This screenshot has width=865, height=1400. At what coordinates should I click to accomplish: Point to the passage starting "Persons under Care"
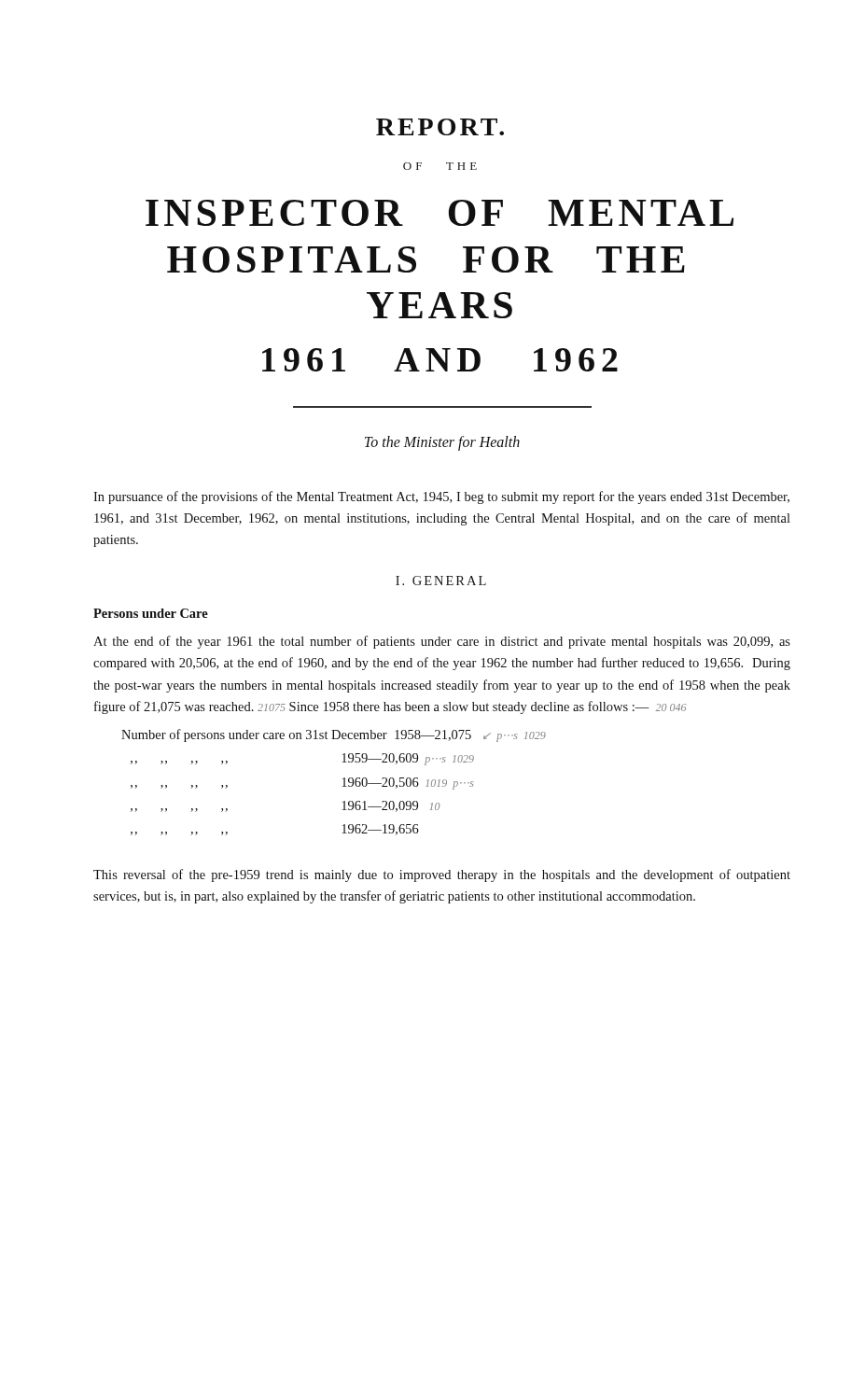(x=151, y=613)
